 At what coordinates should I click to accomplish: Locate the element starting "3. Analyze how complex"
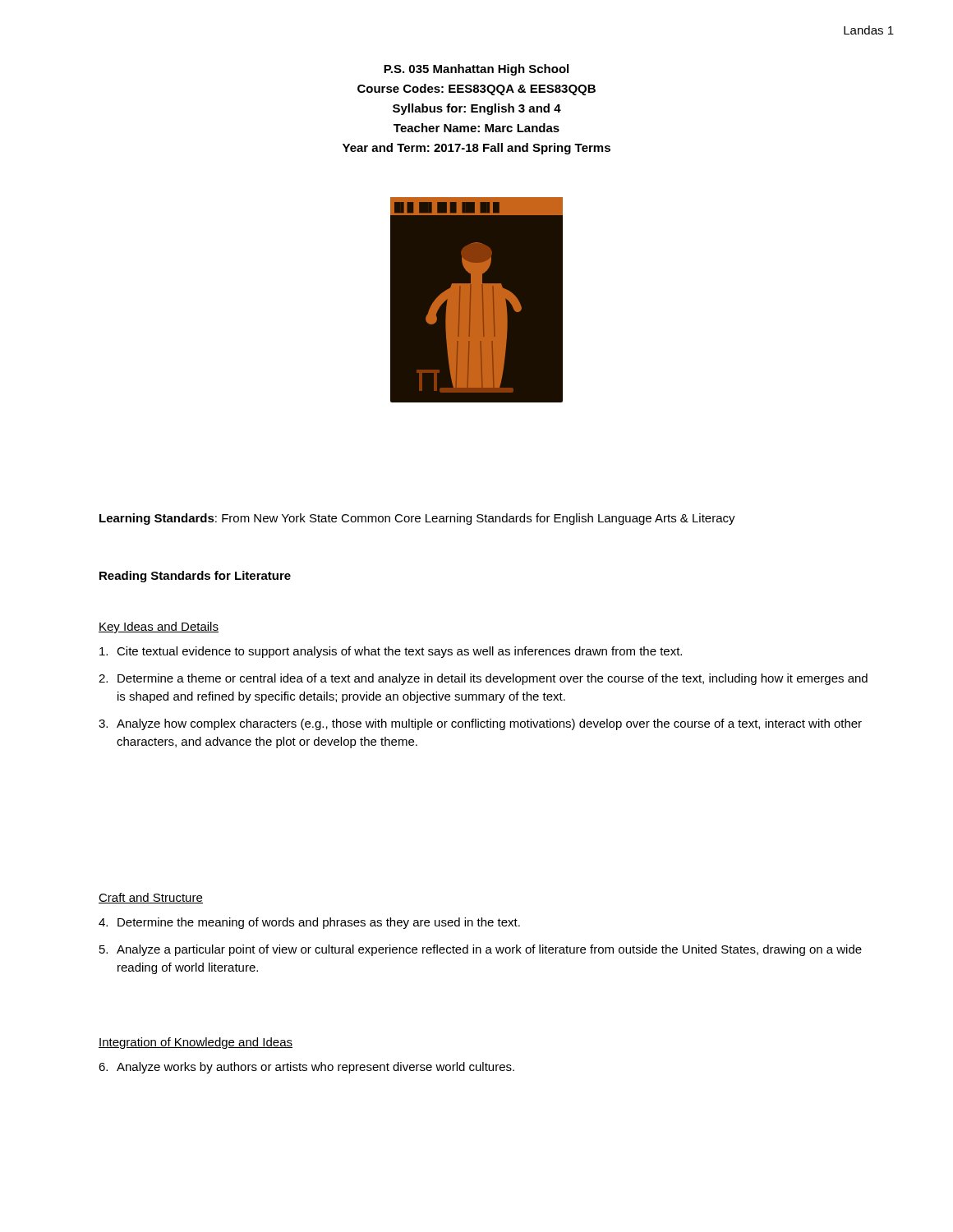point(485,733)
